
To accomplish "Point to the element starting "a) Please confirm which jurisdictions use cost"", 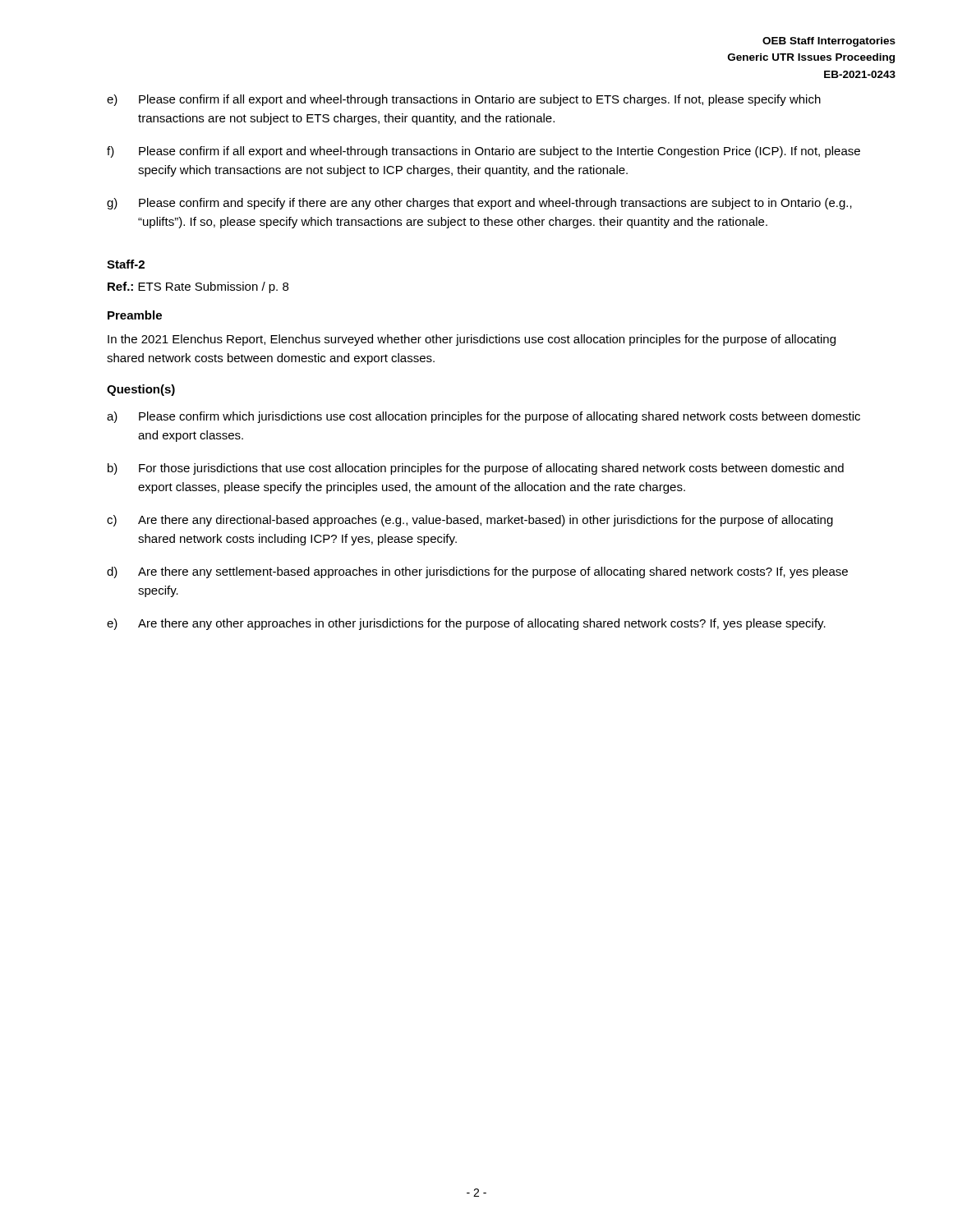I will 489,426.
